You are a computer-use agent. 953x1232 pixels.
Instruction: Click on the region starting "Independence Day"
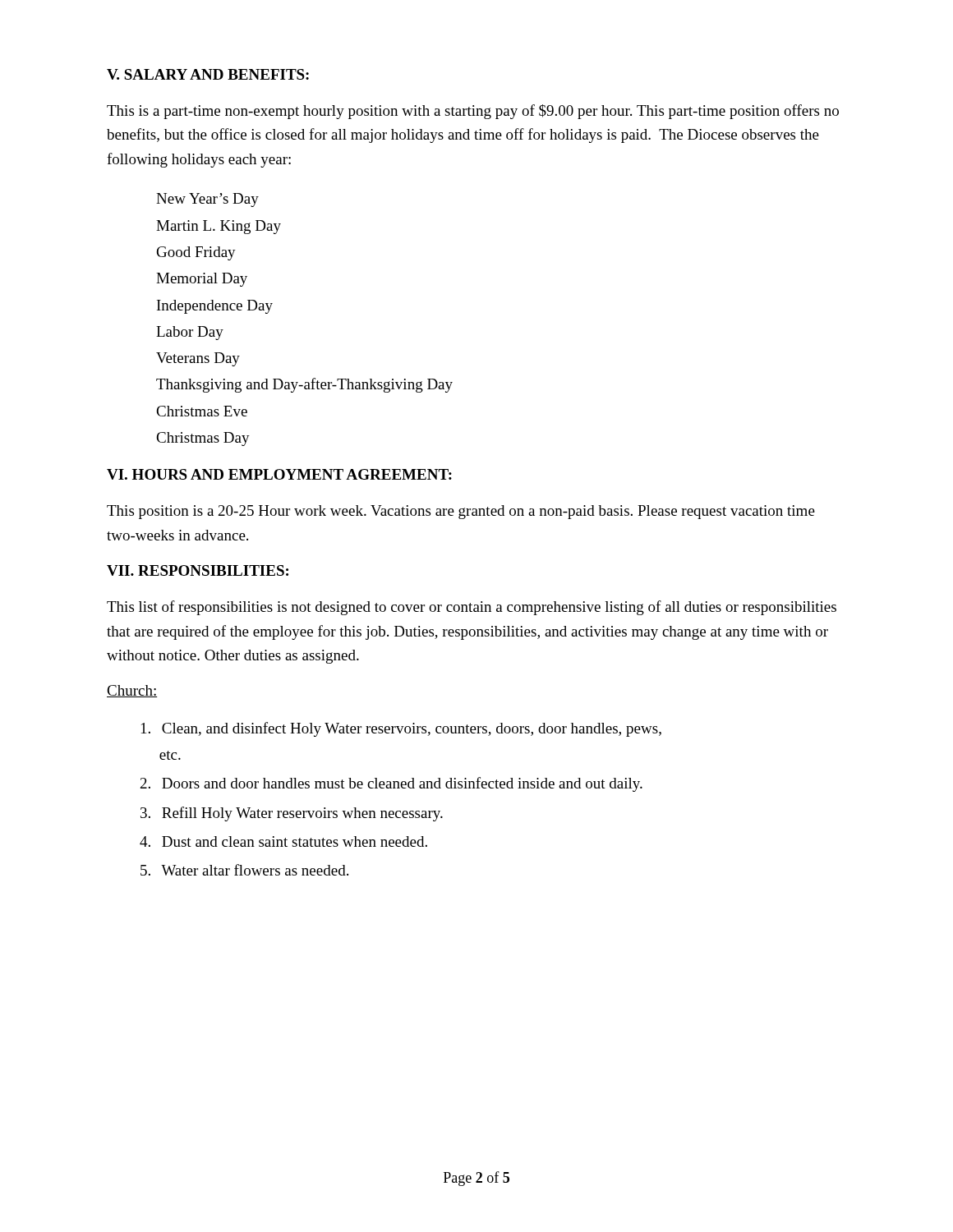click(214, 305)
